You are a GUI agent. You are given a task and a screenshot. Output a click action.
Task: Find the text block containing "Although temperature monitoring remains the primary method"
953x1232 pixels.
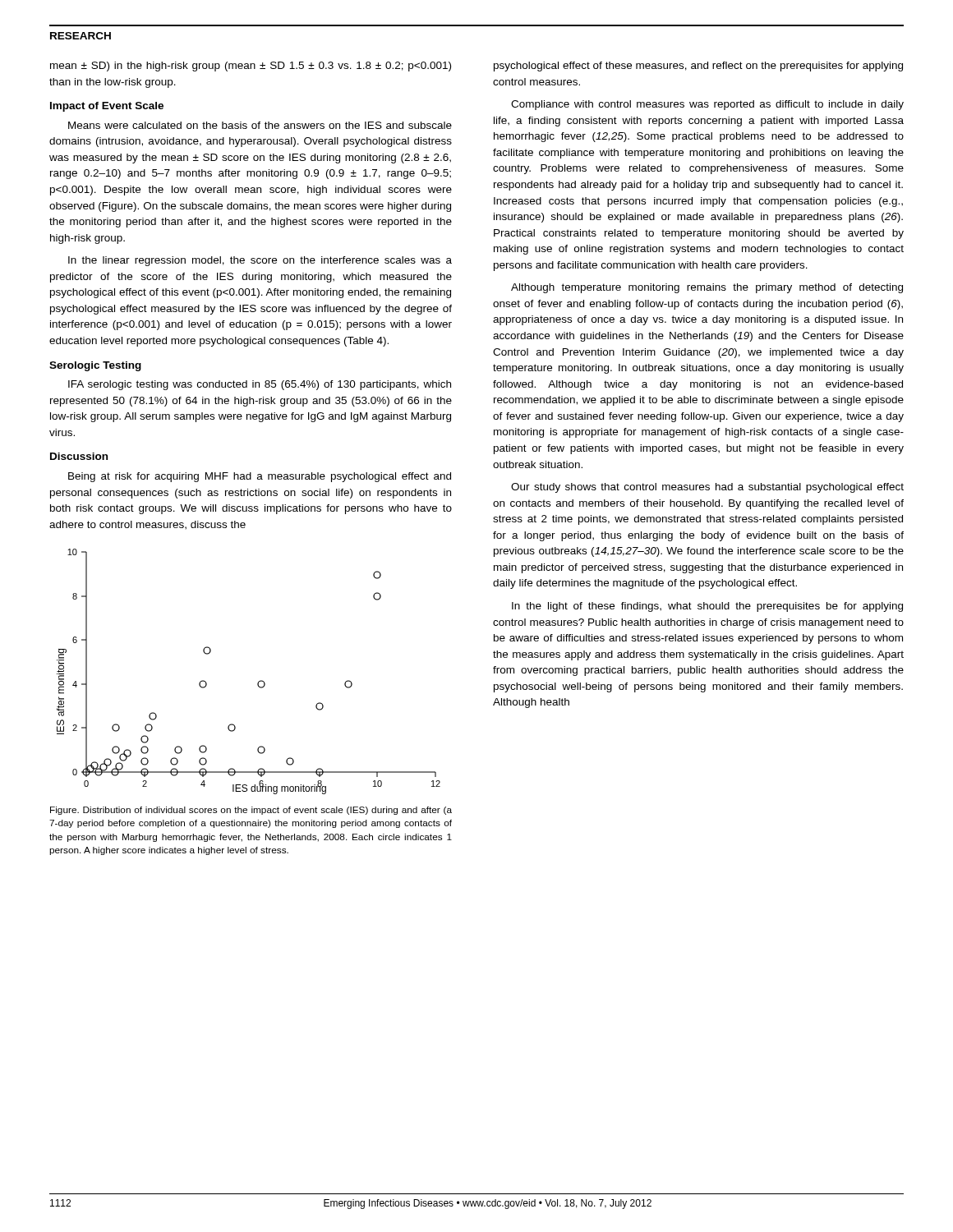coord(698,376)
